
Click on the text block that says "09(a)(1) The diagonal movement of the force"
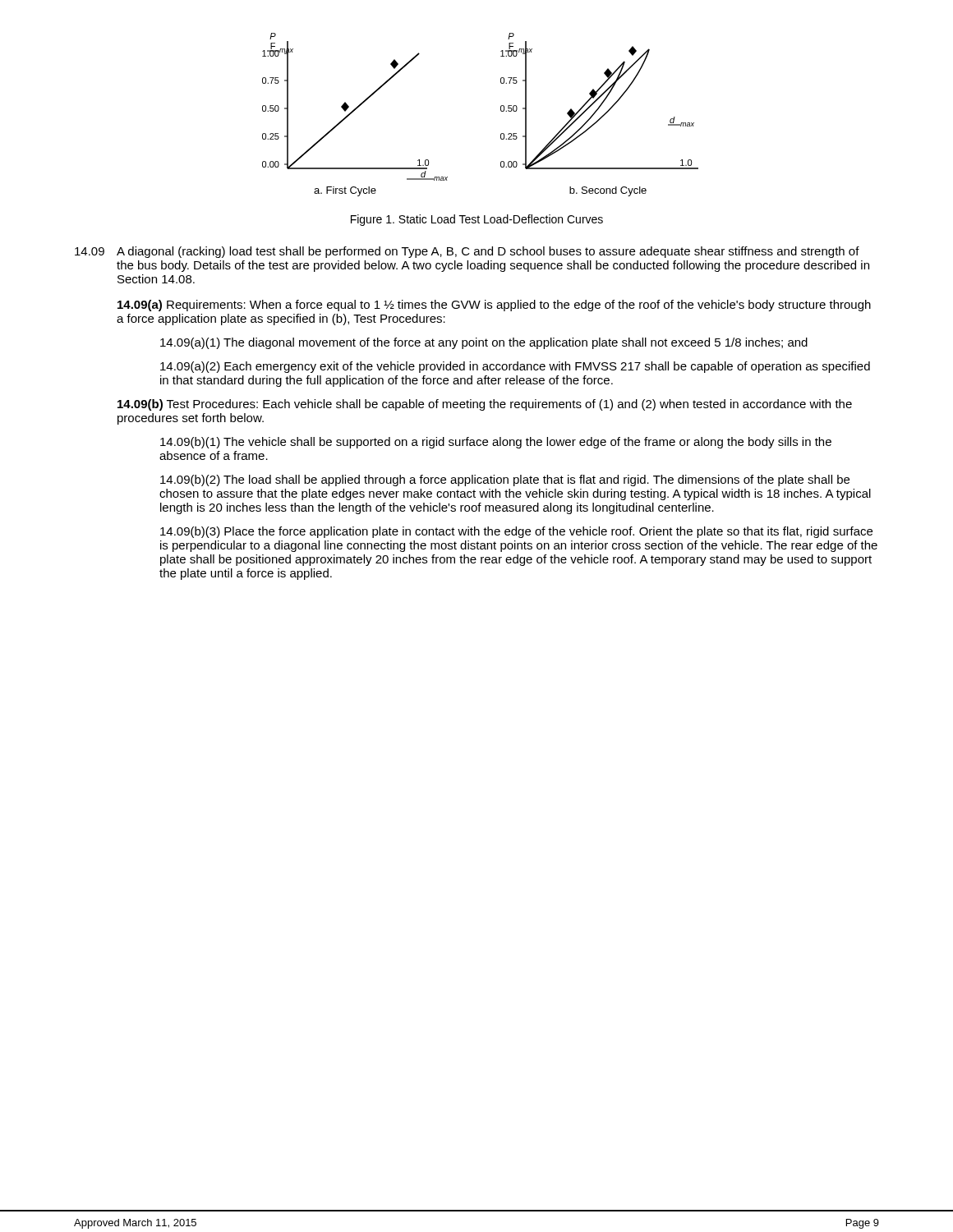tap(484, 342)
